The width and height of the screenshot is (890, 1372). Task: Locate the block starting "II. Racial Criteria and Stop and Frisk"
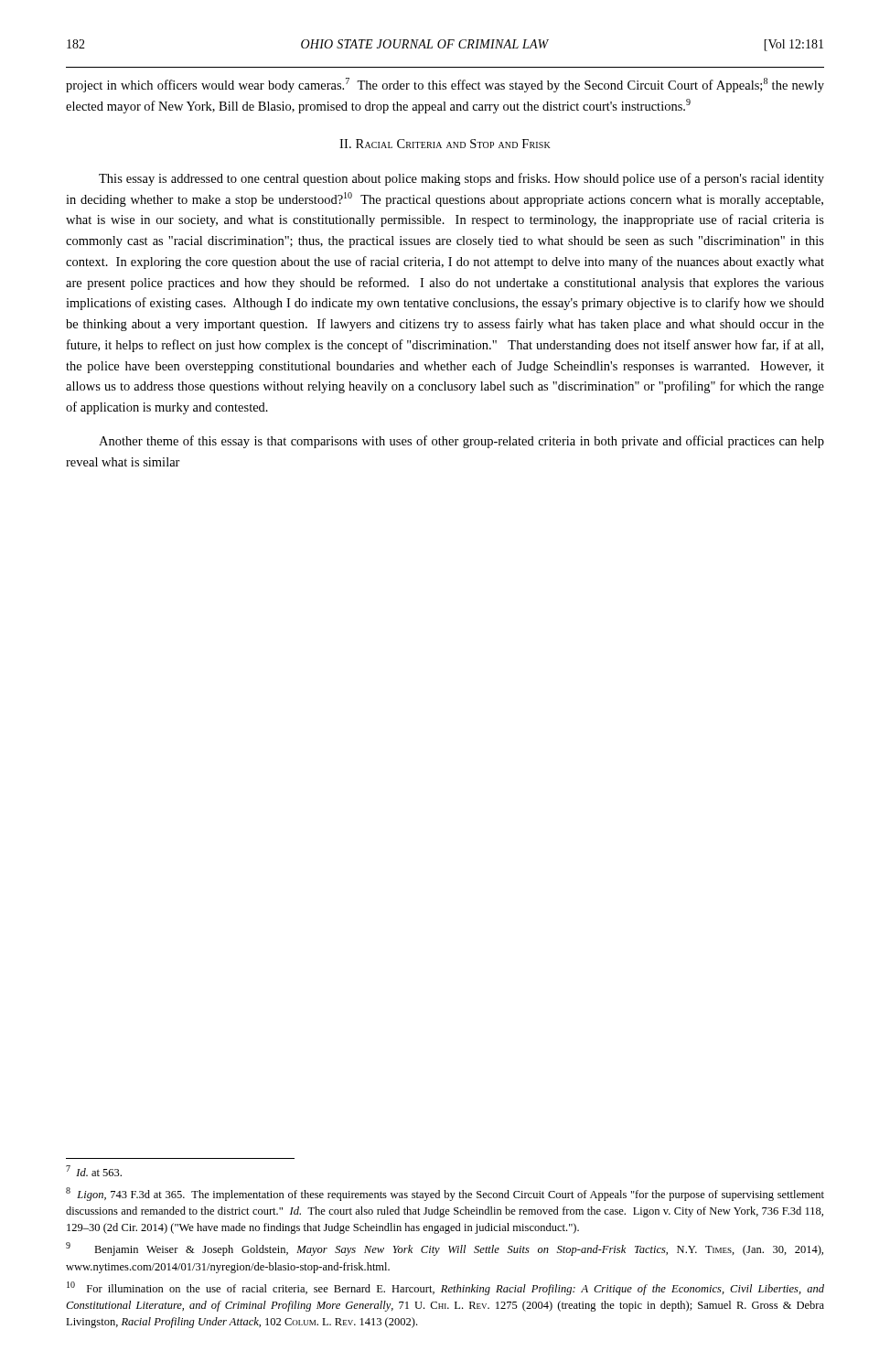[x=445, y=143]
